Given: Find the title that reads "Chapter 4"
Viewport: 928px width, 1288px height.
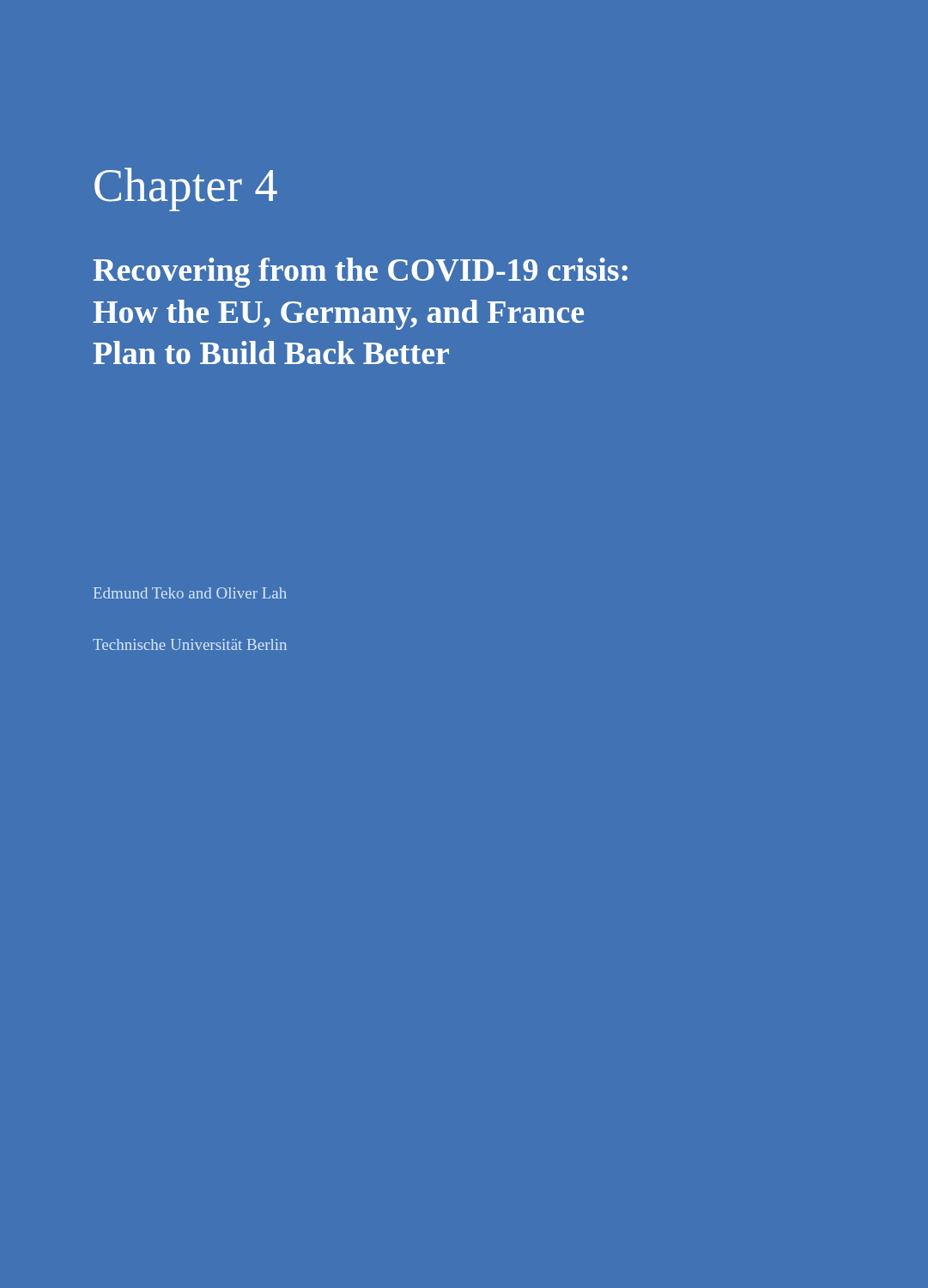Looking at the screenshot, I should coord(185,185).
